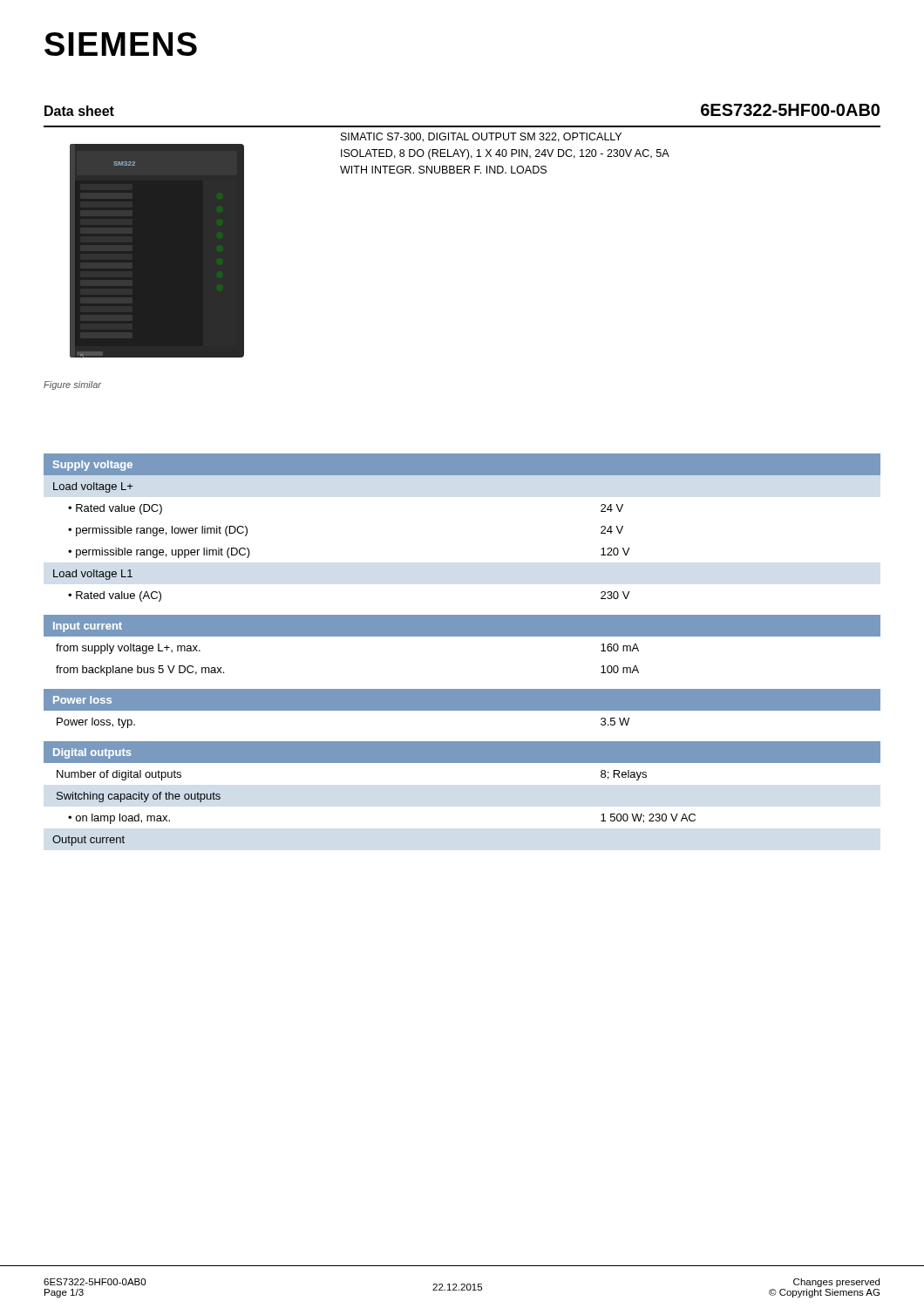Select the passage starting "SIMATIC S7-300, DIGITAL"

click(504, 153)
